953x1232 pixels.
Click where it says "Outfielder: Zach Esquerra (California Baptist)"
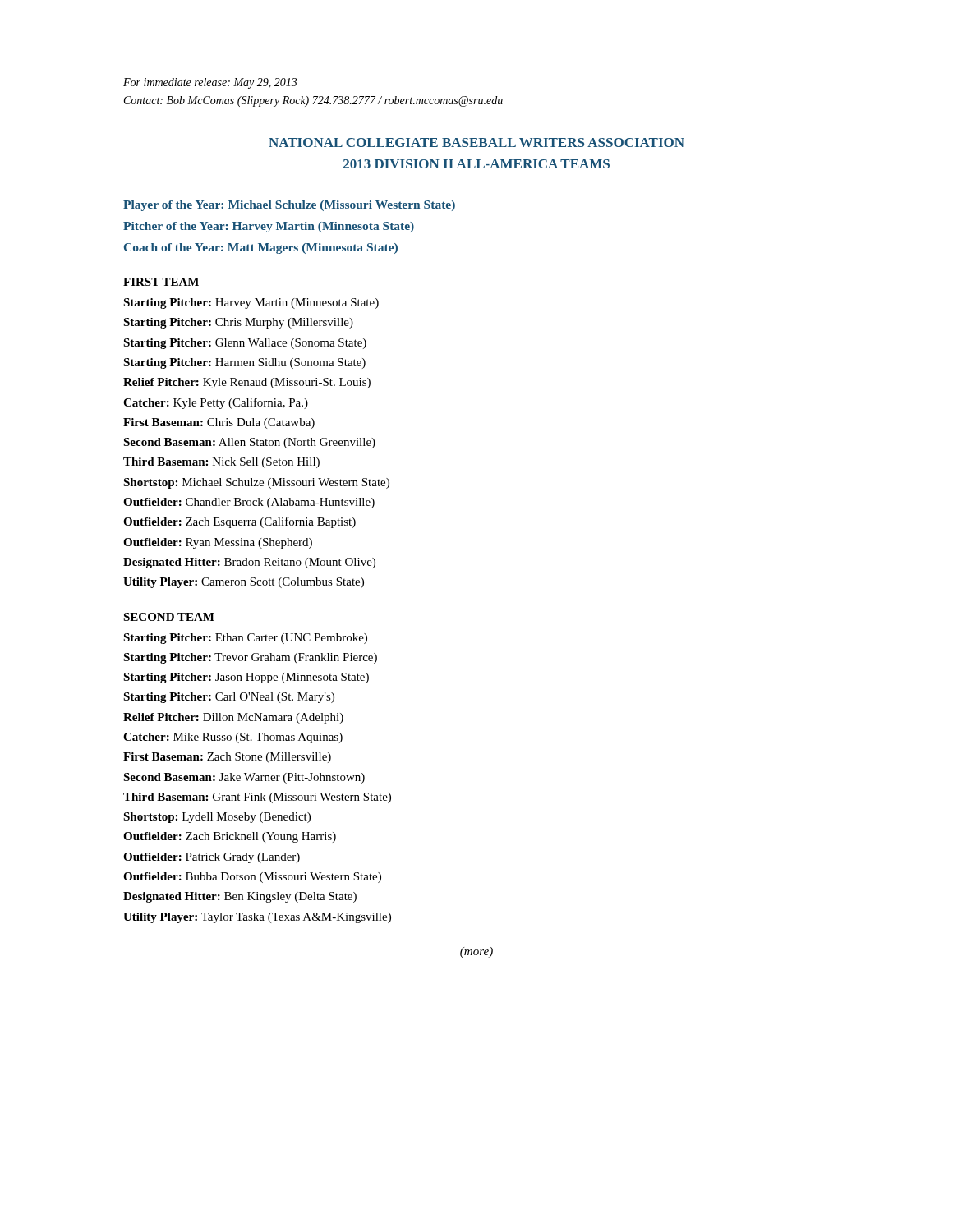[240, 522]
